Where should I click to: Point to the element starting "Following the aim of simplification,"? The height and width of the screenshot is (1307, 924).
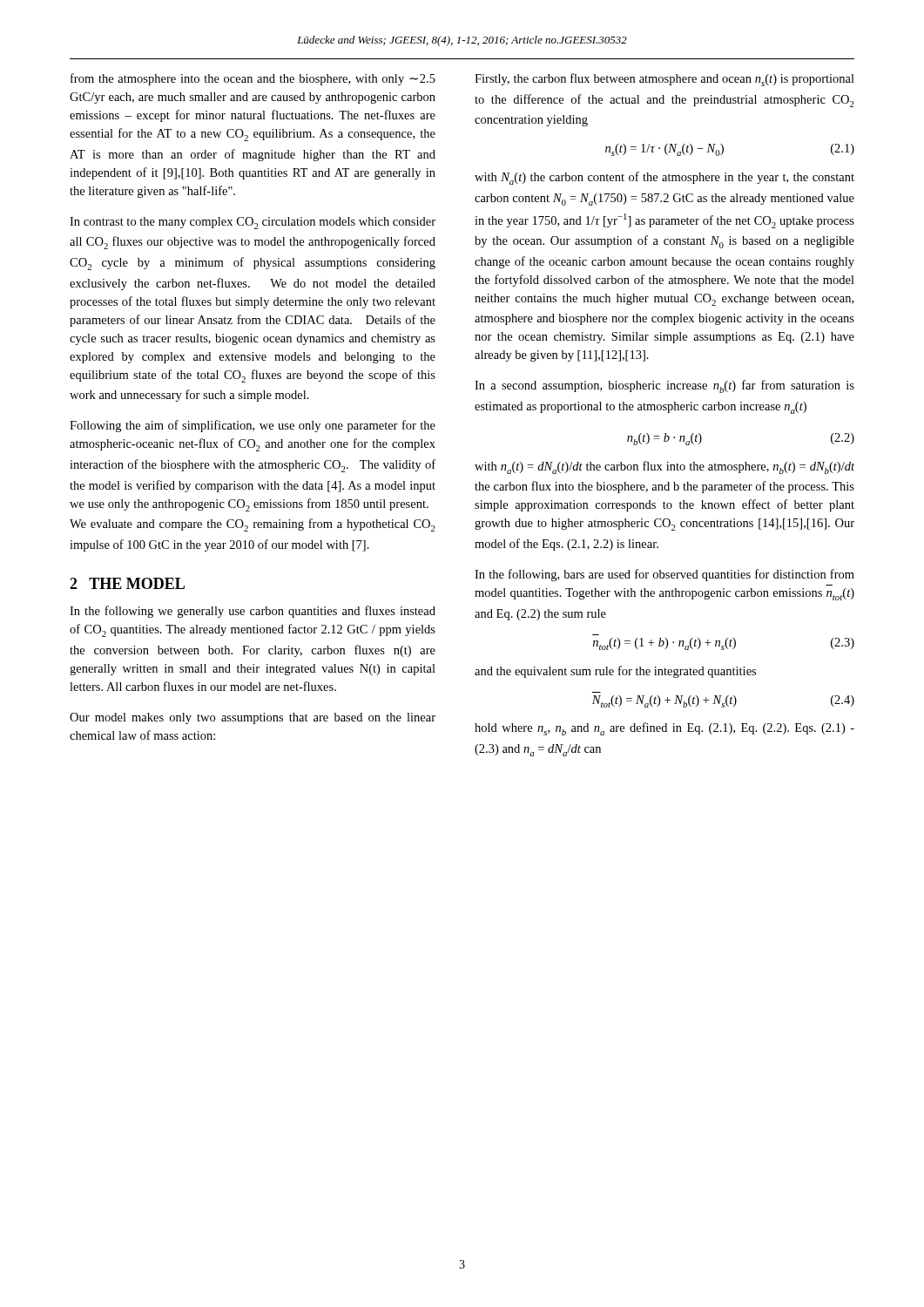253,485
